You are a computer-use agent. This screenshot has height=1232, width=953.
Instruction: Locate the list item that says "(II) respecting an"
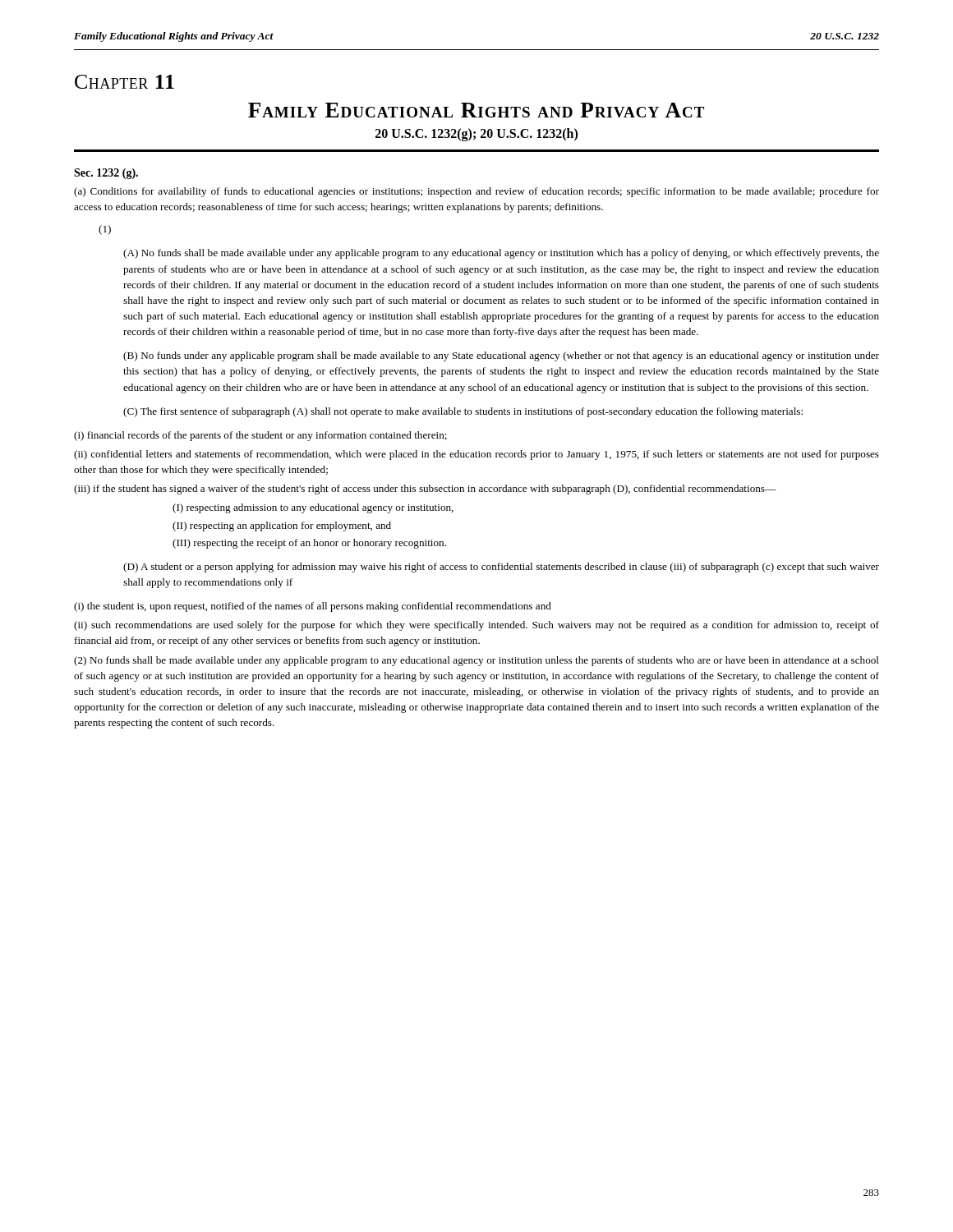pyautogui.click(x=282, y=525)
